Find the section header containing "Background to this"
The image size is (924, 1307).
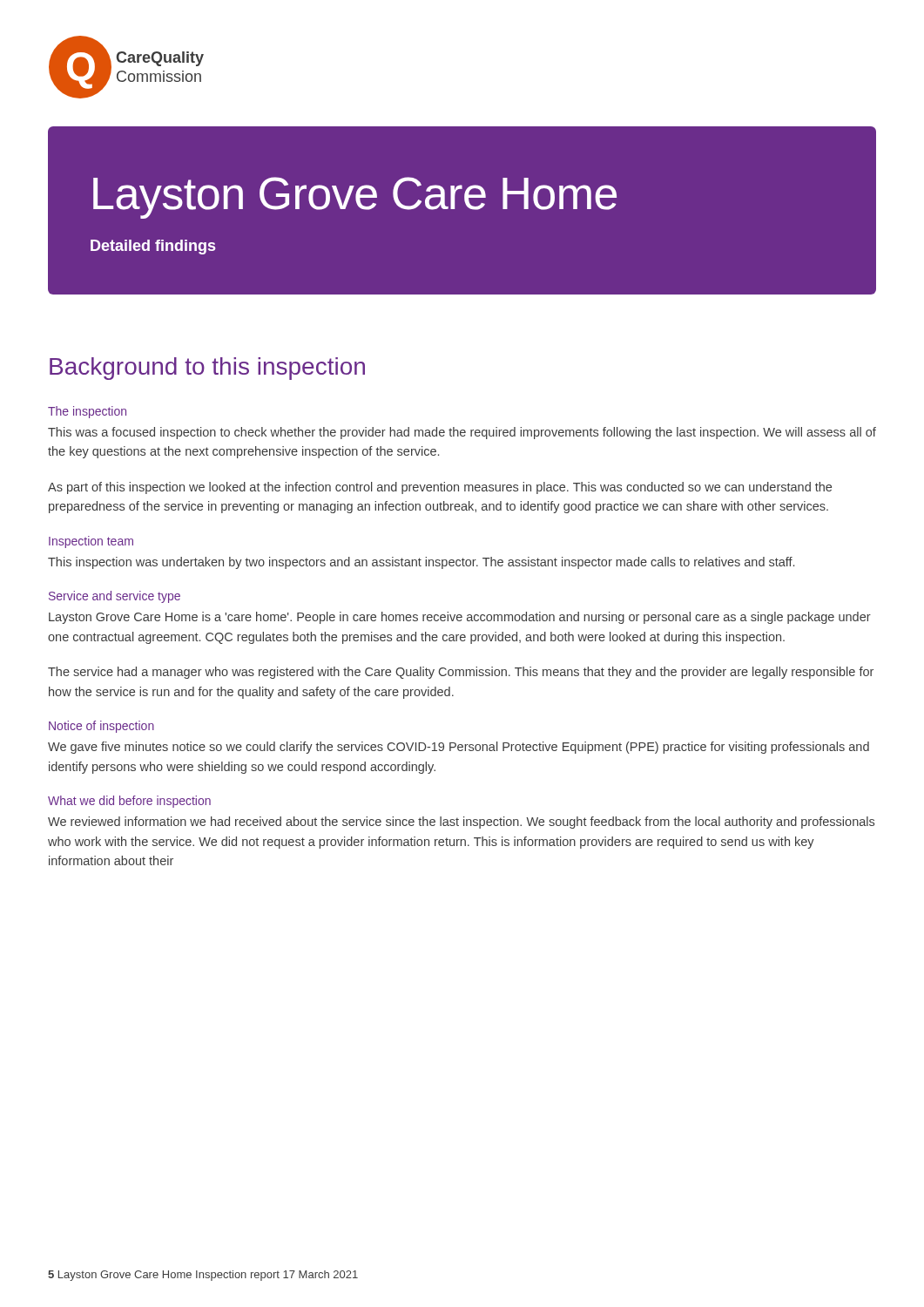pyautogui.click(x=207, y=367)
